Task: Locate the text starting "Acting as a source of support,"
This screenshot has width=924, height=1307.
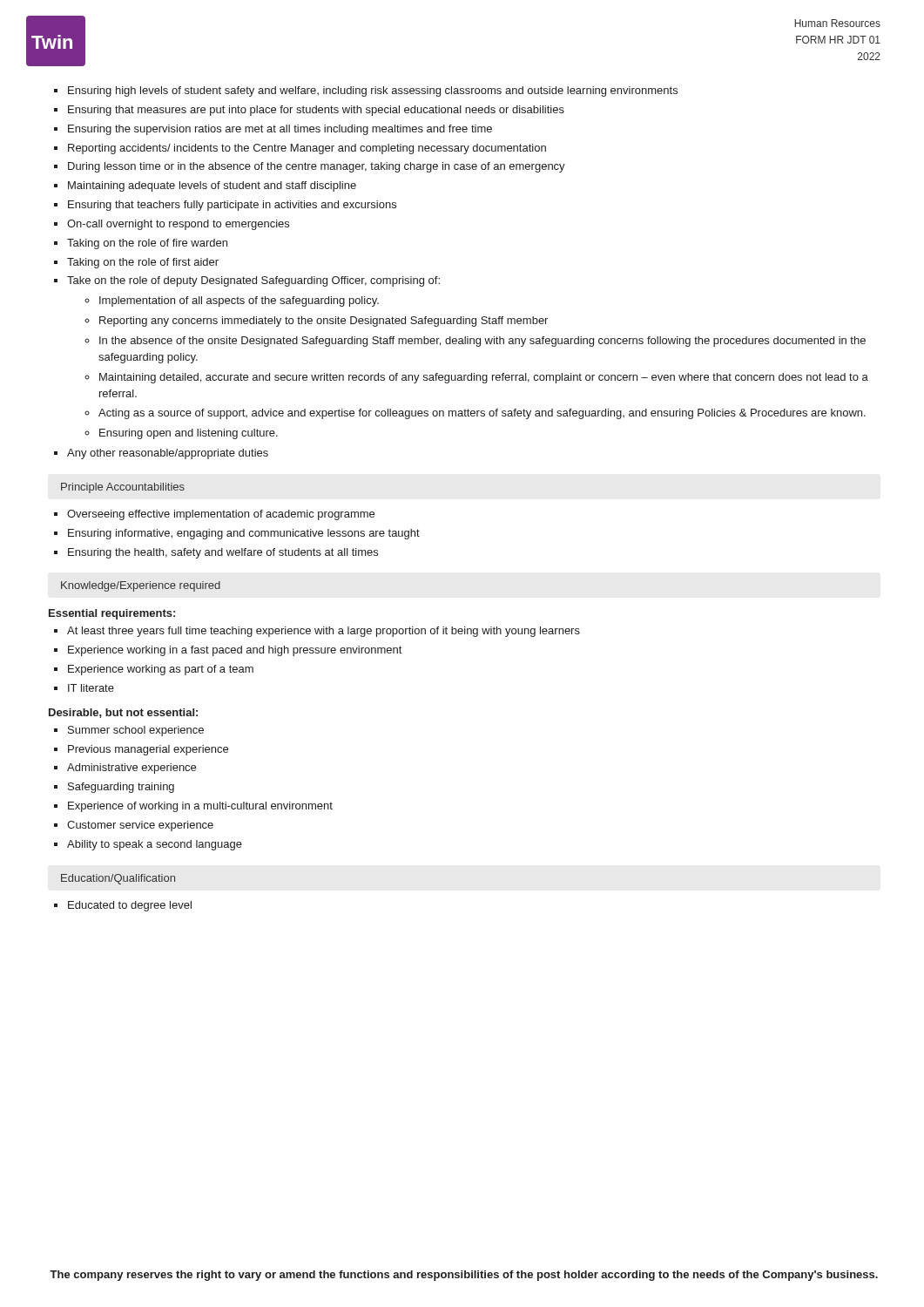Action: coord(489,414)
